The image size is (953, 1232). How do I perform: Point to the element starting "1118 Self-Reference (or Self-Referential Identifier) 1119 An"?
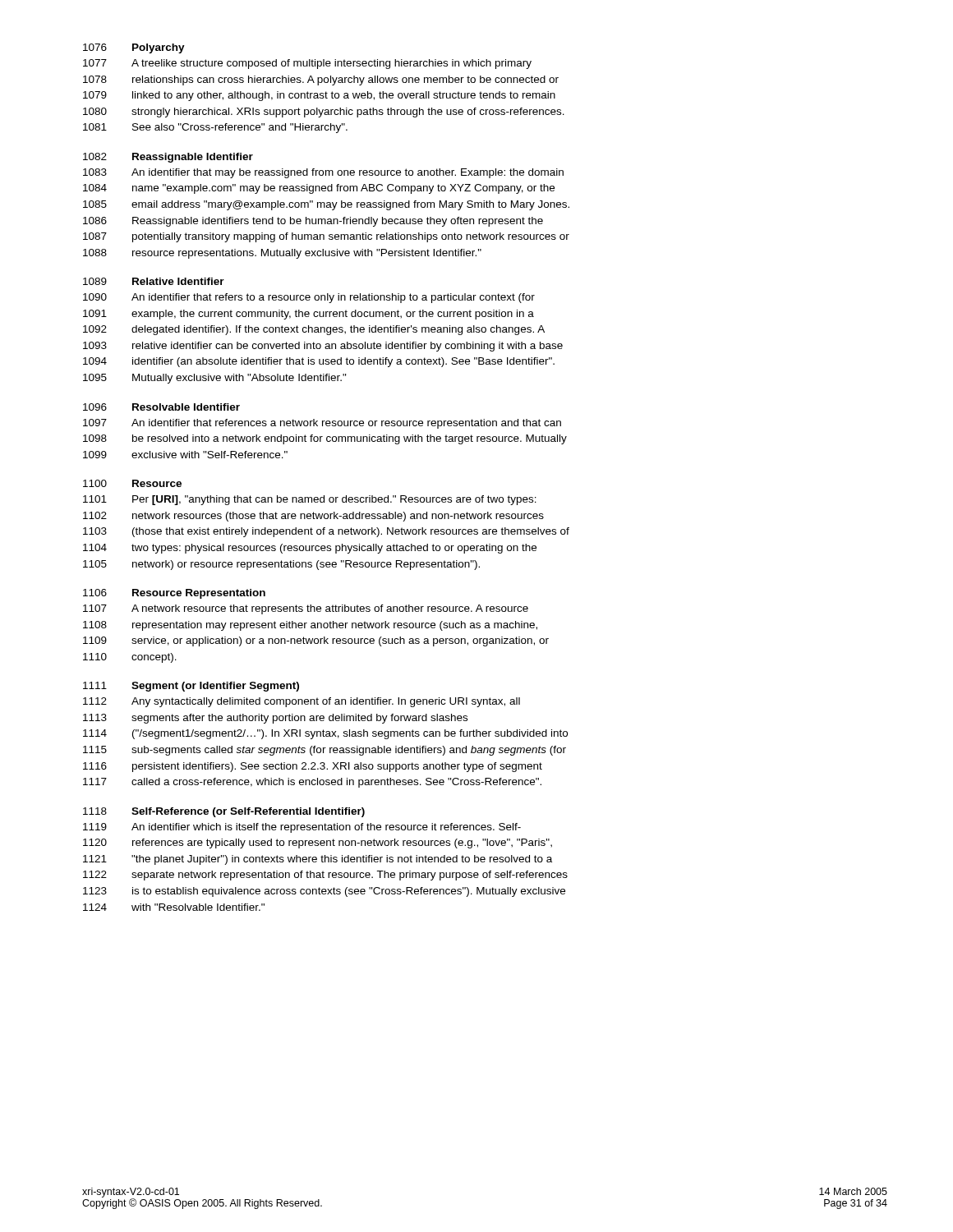pos(485,860)
